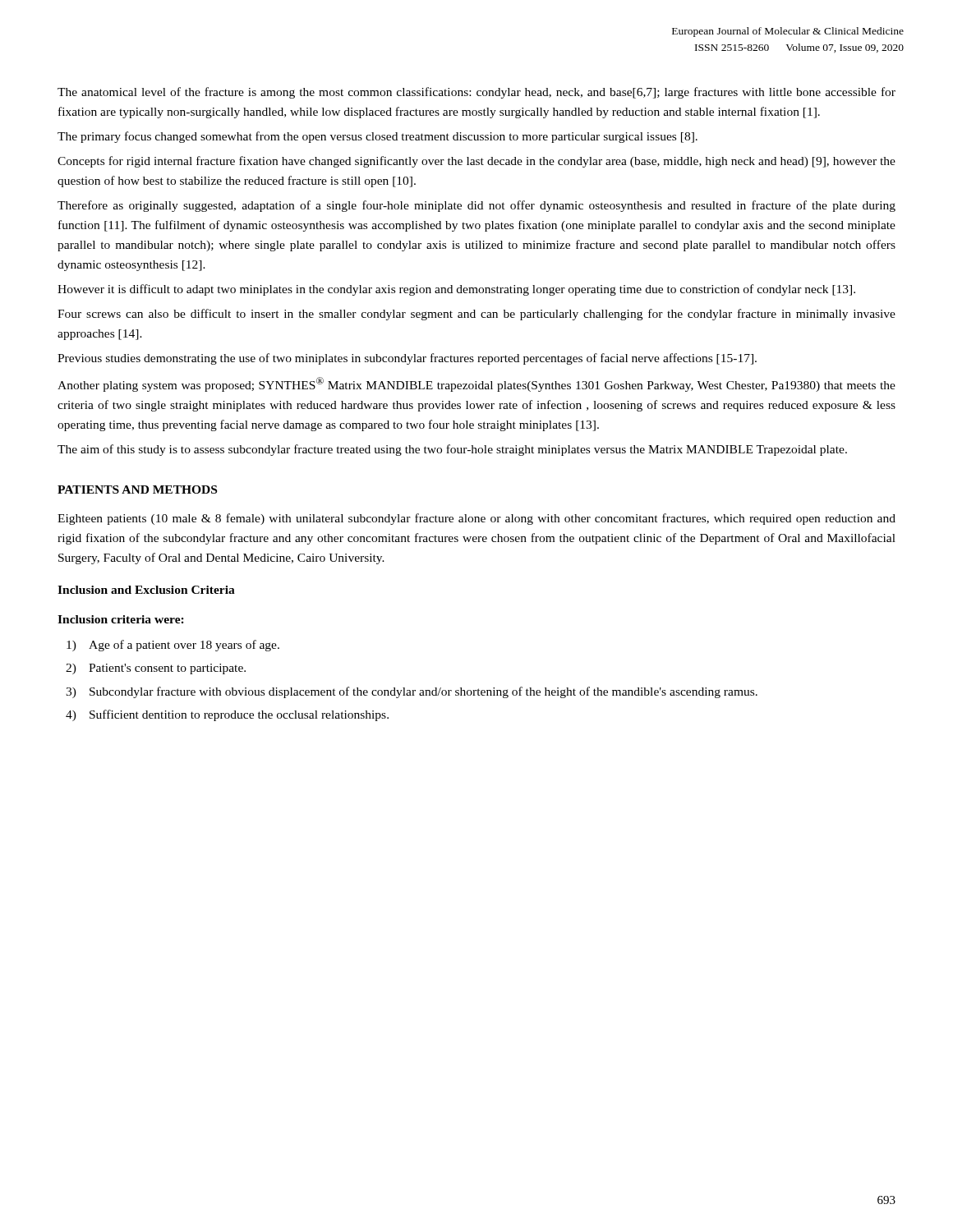This screenshot has height=1232, width=953.
Task: Click on the section header with the text "Inclusion and Exclusion Criteria"
Action: click(x=146, y=590)
